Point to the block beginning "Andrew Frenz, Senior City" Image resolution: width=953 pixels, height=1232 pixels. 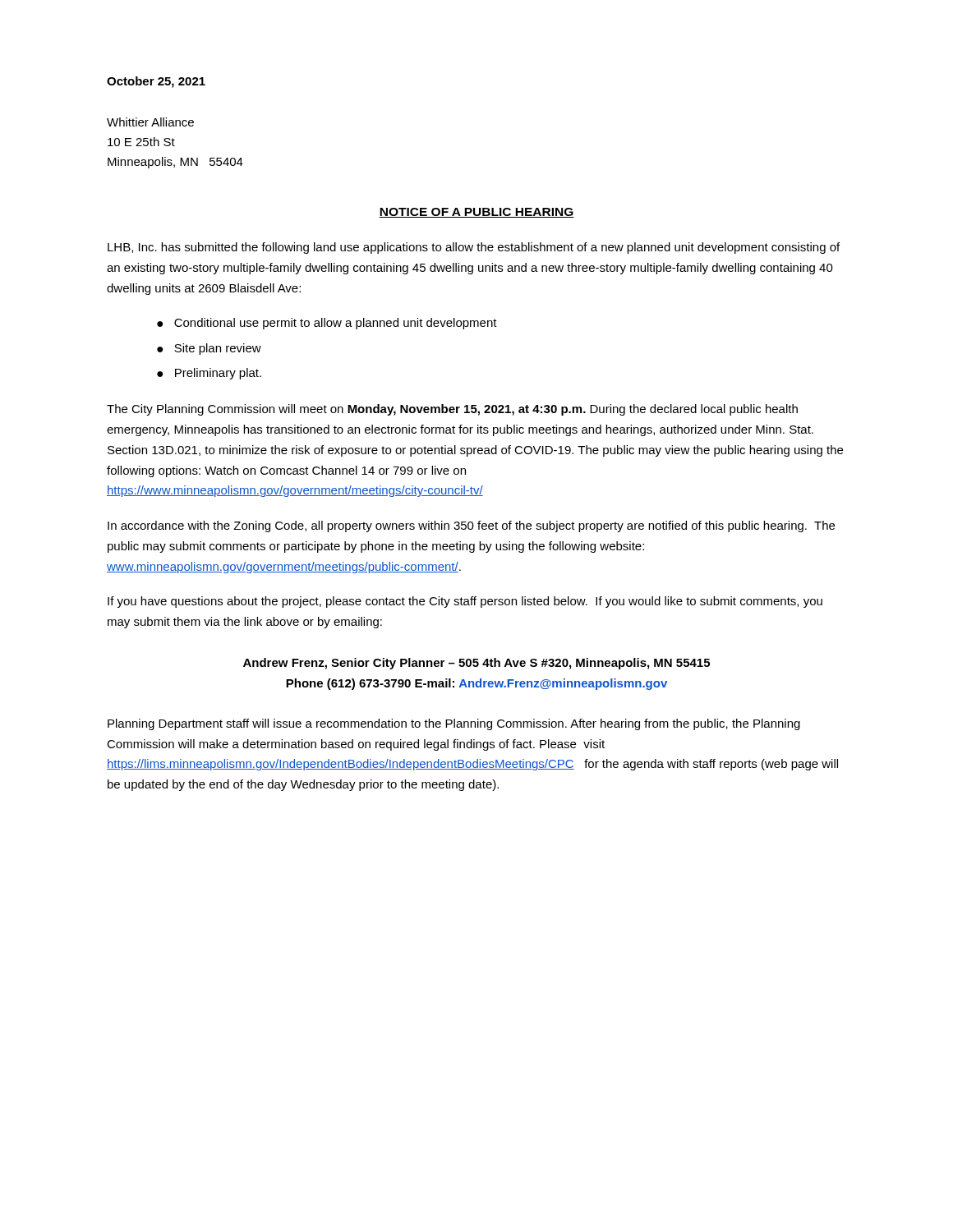click(x=476, y=673)
